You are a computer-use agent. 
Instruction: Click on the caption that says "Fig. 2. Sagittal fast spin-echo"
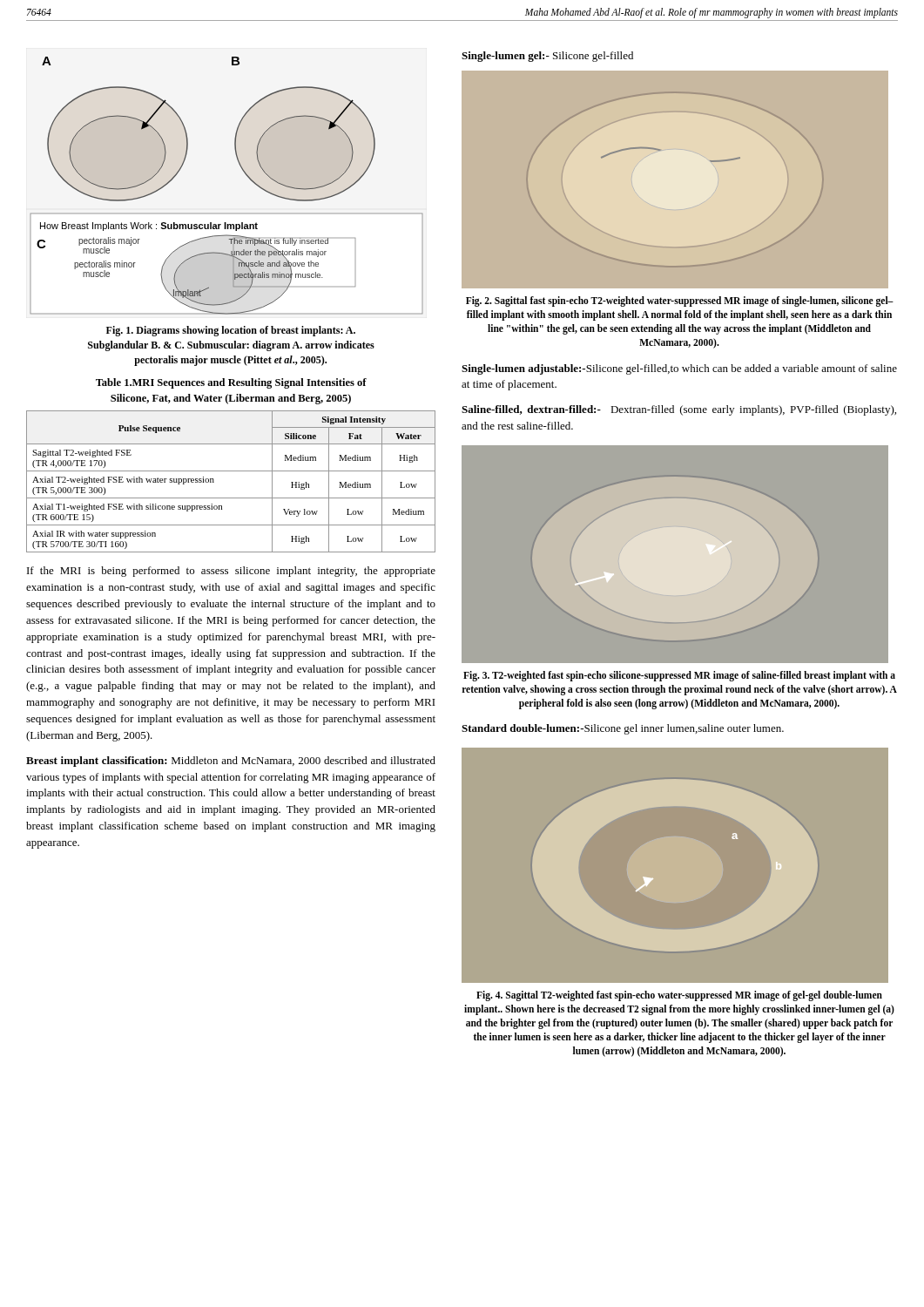[679, 322]
